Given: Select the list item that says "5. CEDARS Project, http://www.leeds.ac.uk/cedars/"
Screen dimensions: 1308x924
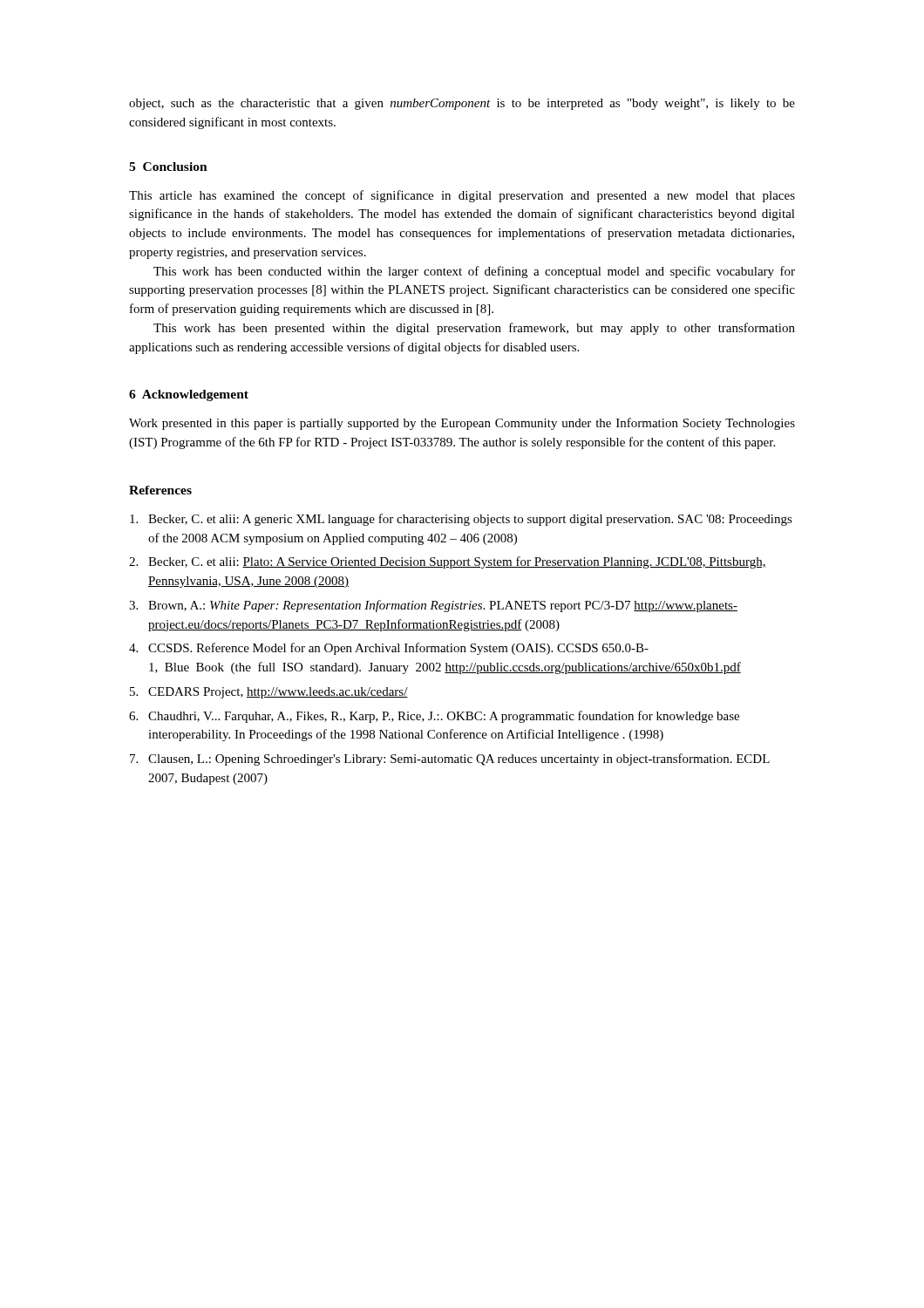Looking at the screenshot, I should (x=268, y=692).
